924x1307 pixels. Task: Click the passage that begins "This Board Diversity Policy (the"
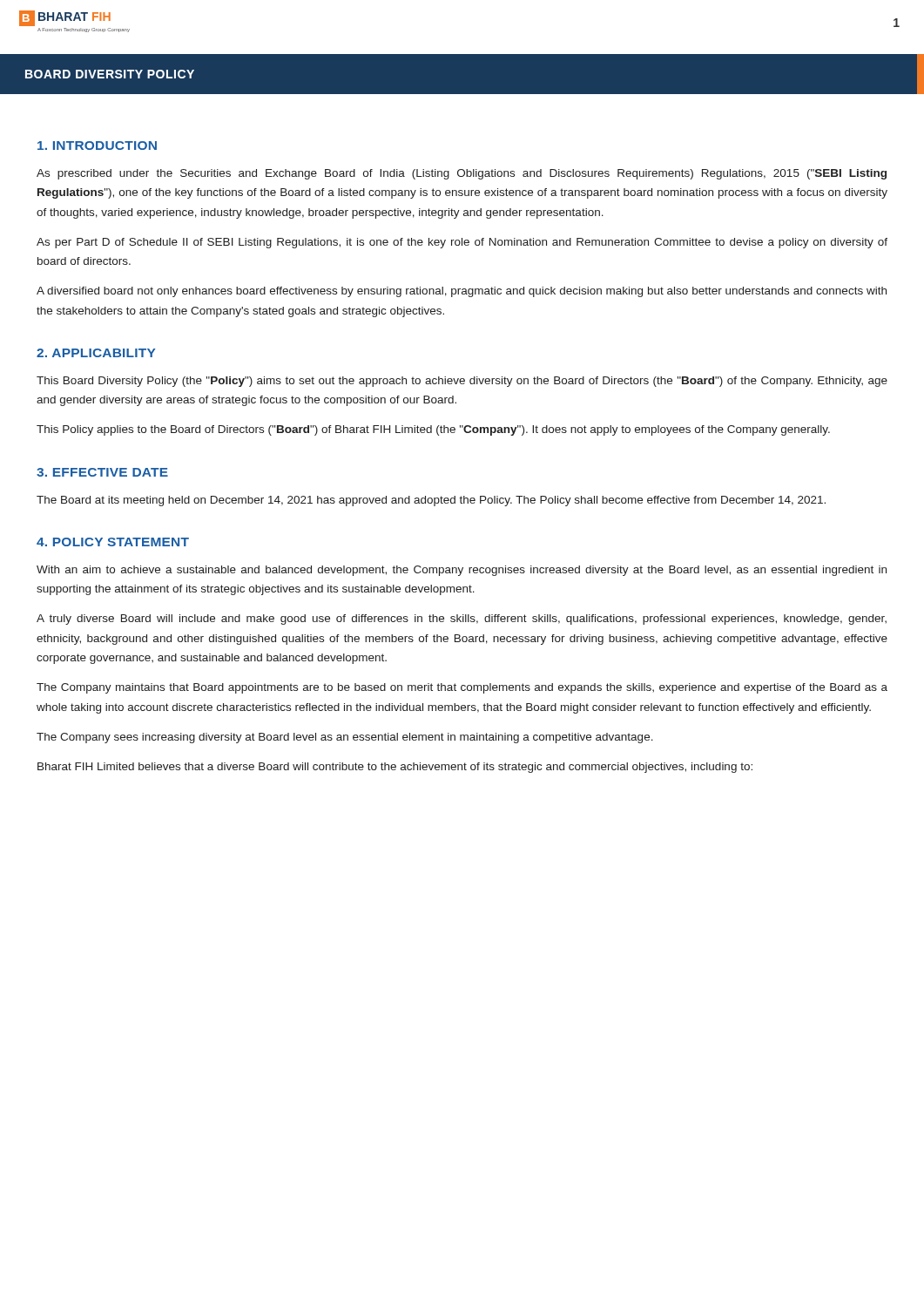(462, 390)
